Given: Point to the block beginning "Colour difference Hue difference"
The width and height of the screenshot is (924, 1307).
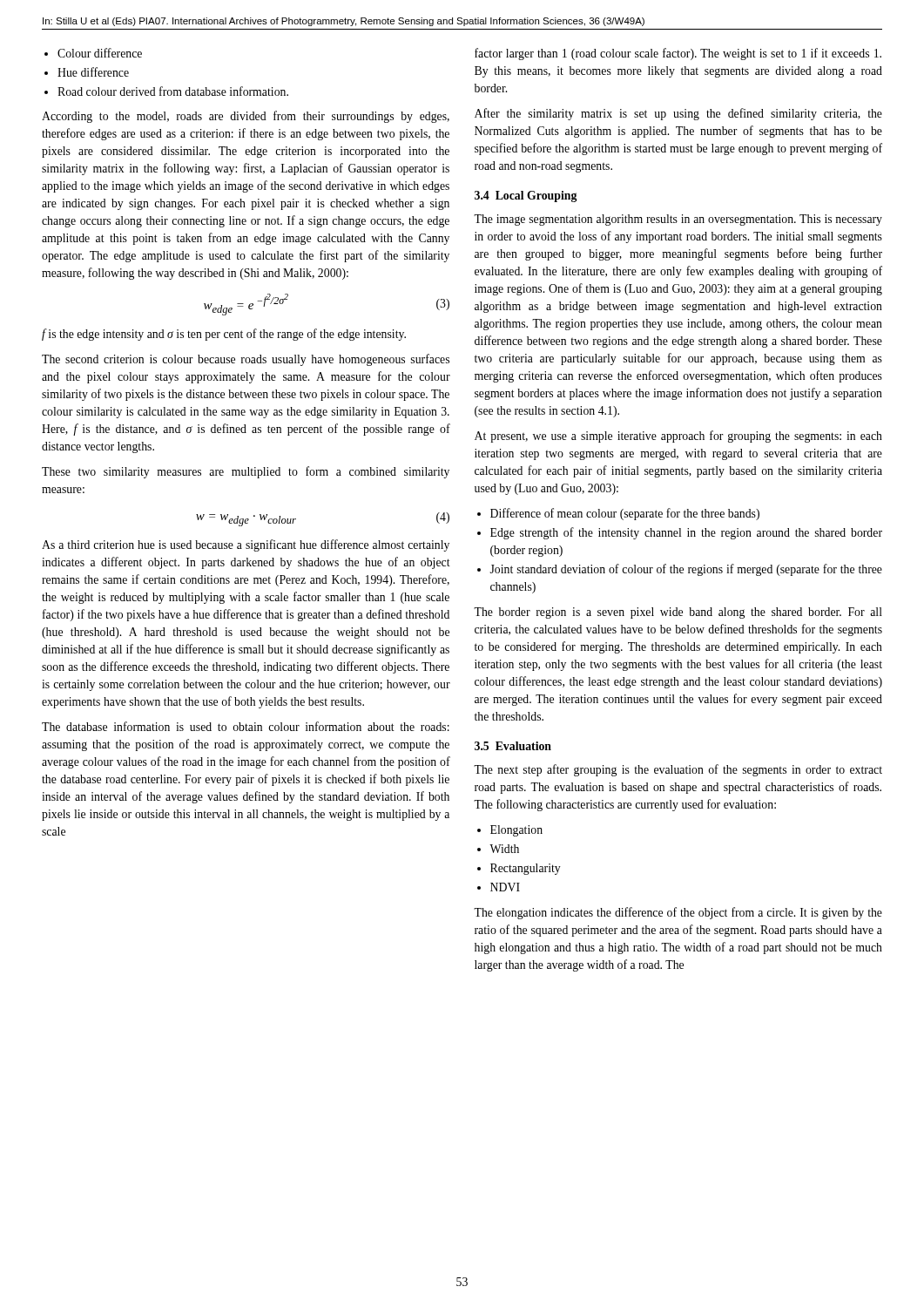Looking at the screenshot, I should 100,53.
